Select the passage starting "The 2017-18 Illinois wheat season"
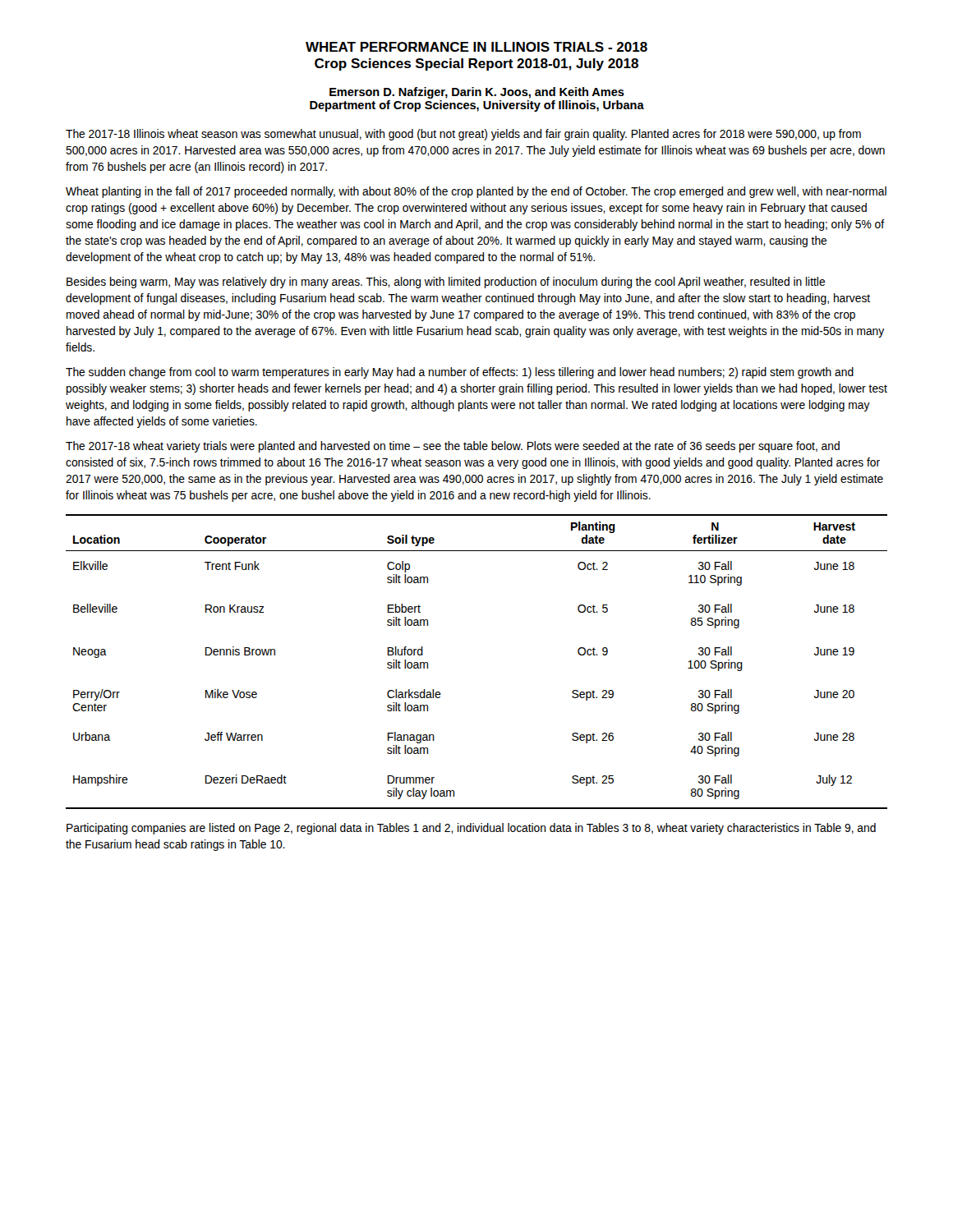This screenshot has height=1232, width=953. click(x=475, y=151)
